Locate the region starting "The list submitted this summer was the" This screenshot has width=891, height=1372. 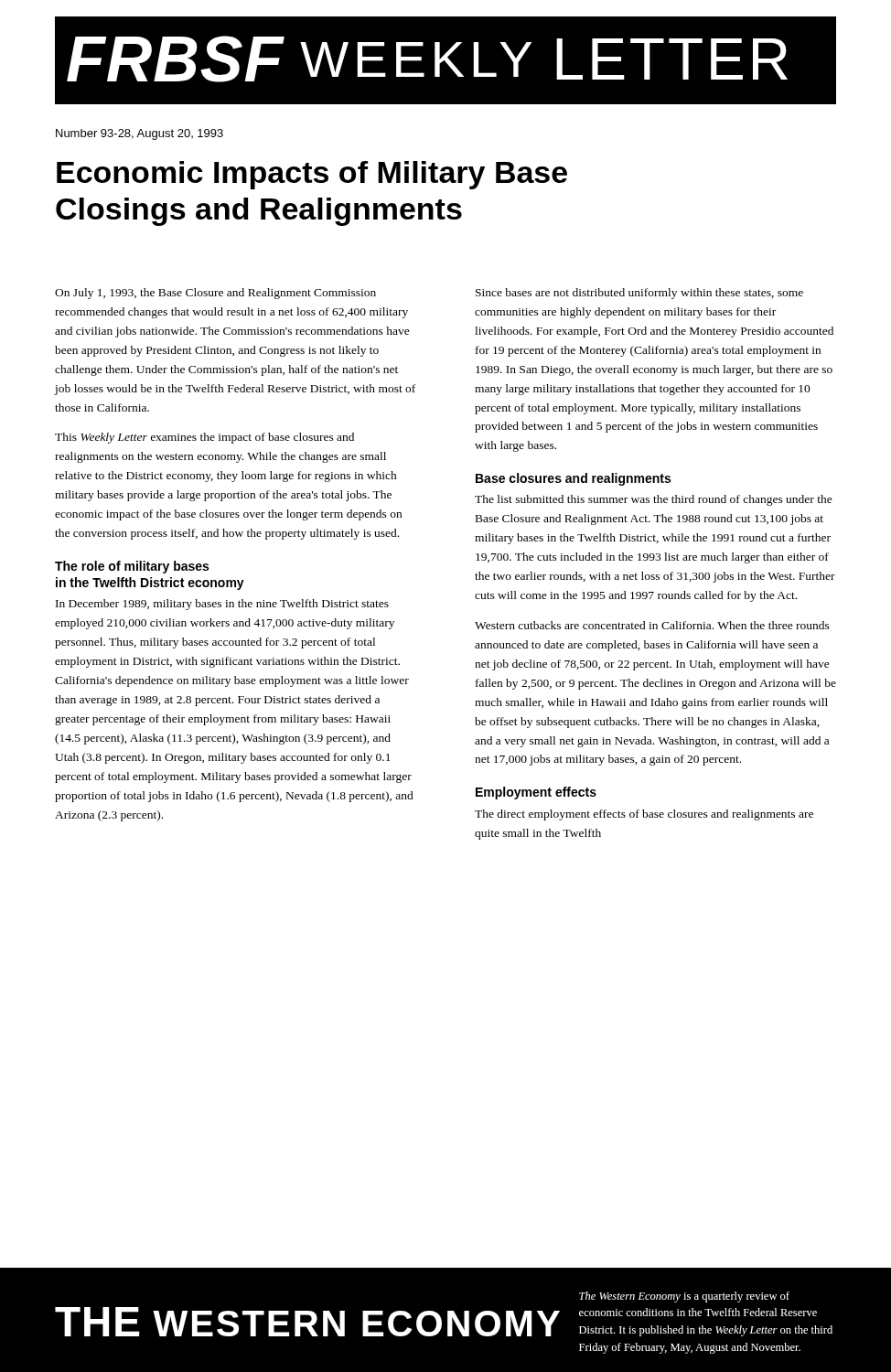(x=655, y=630)
